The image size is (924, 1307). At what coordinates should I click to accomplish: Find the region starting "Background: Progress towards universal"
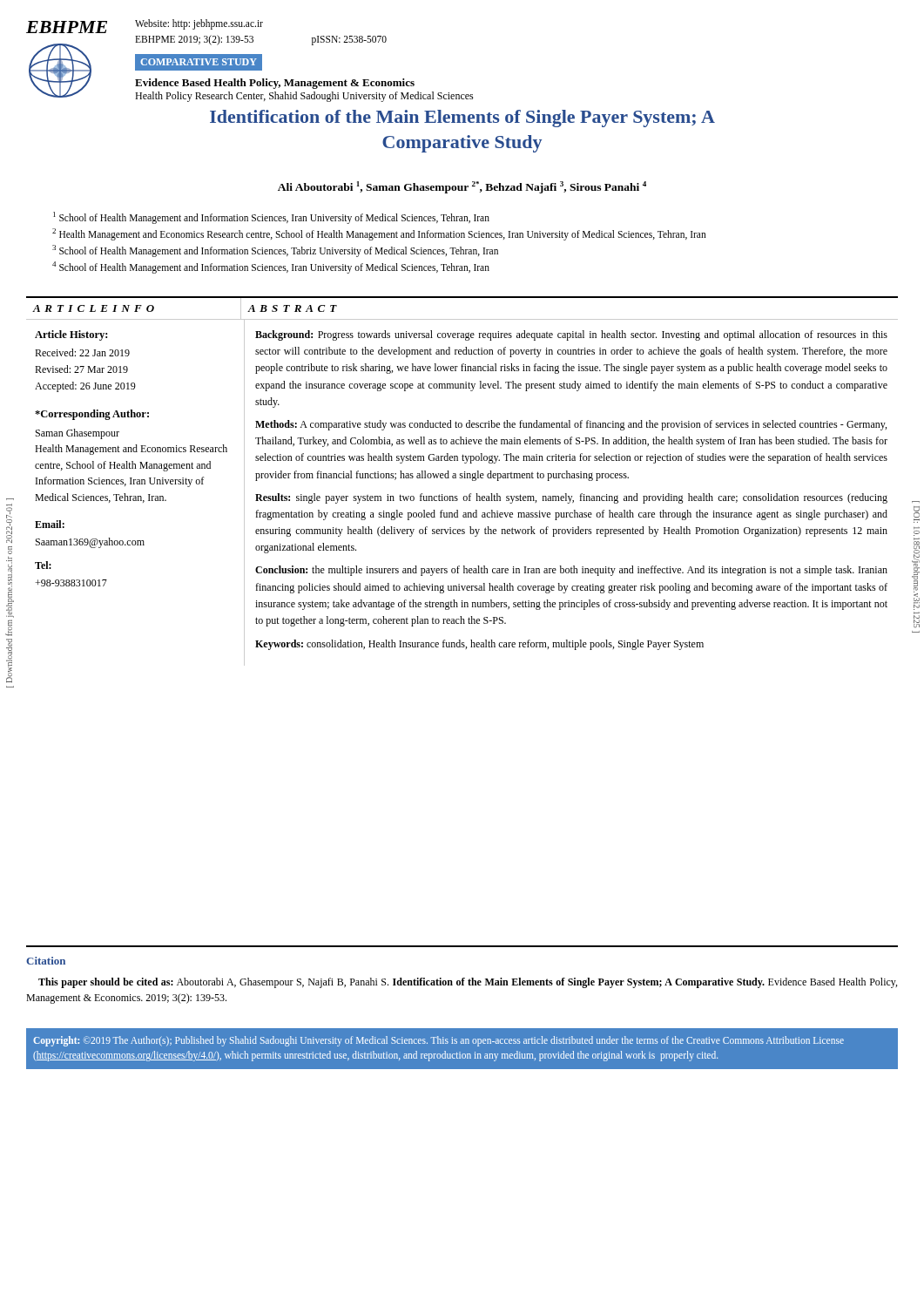click(571, 368)
